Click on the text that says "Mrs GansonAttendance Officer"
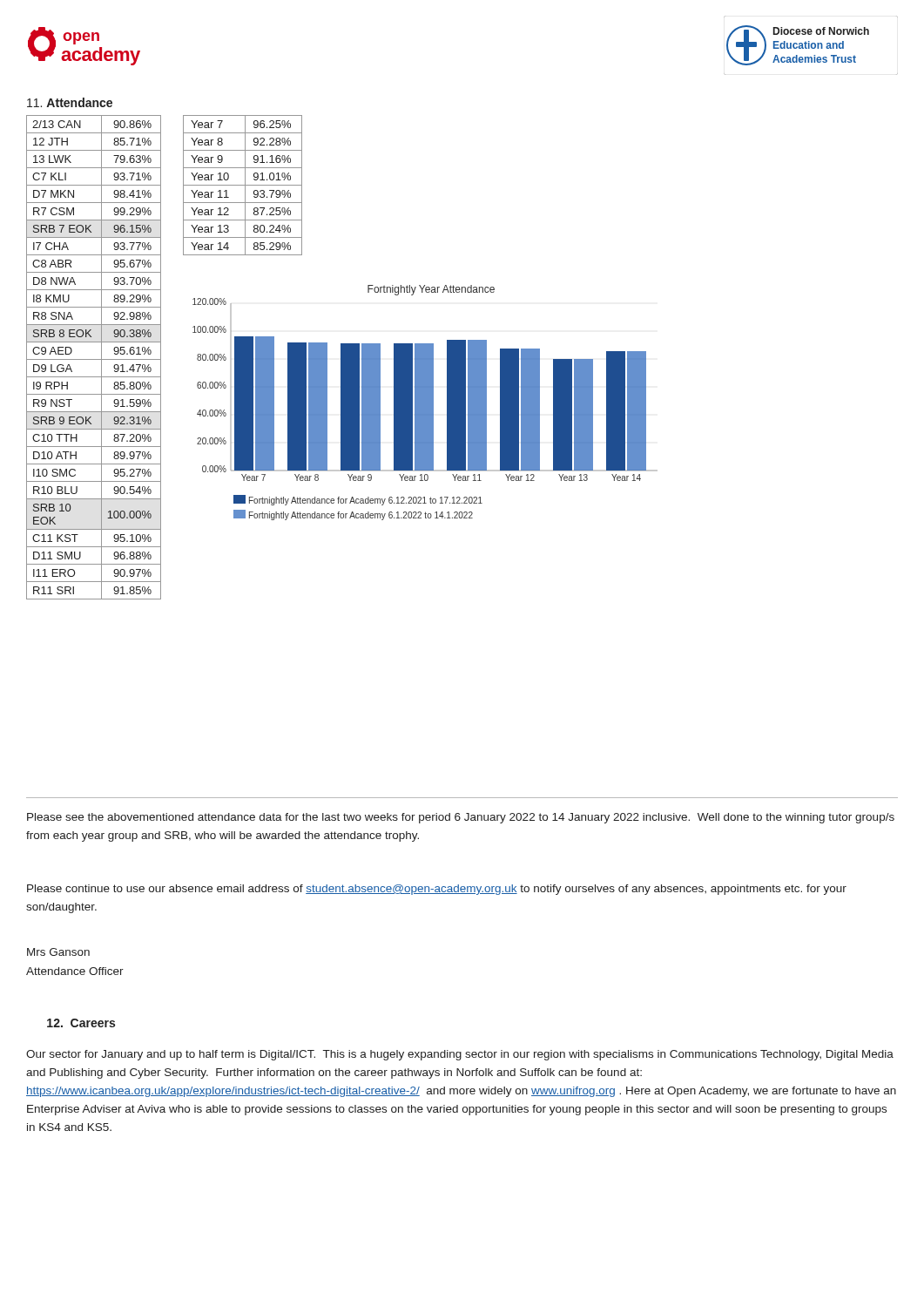 tap(75, 962)
